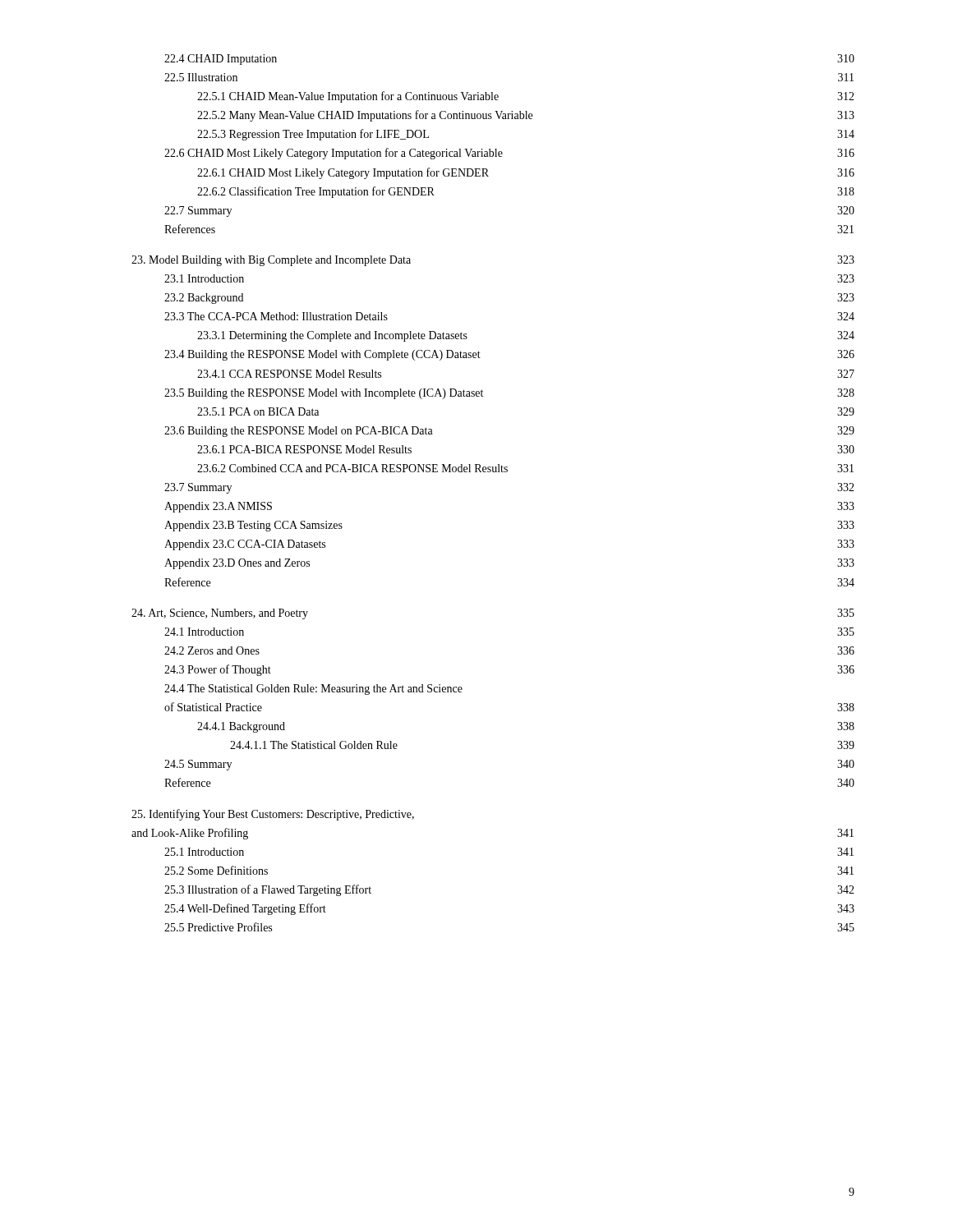Navigate to the text starting "23.3 The CCA-PCA Method: Illustration"
Screen dimensions: 1232x953
click(x=278, y=315)
